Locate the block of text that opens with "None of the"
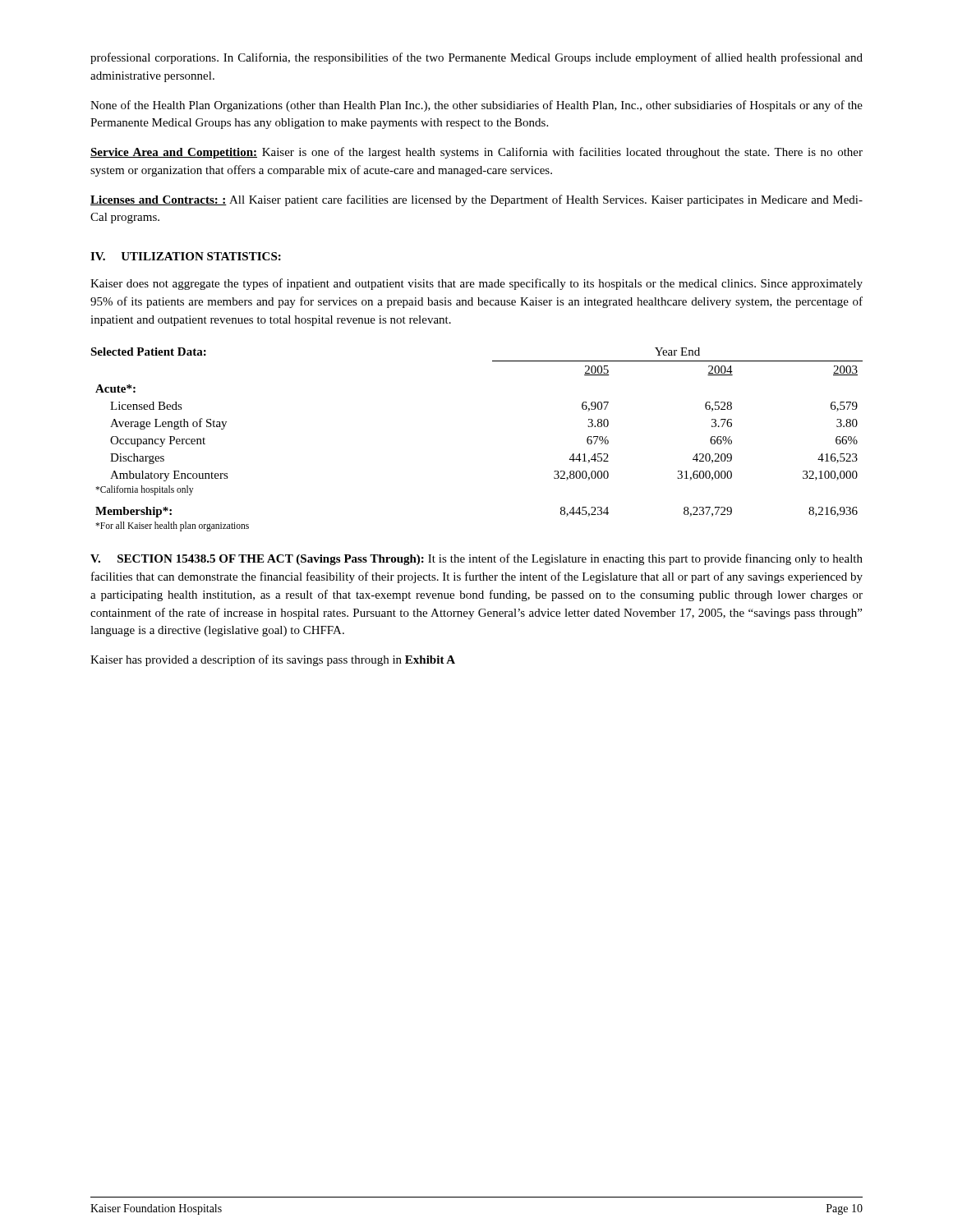 [x=476, y=114]
